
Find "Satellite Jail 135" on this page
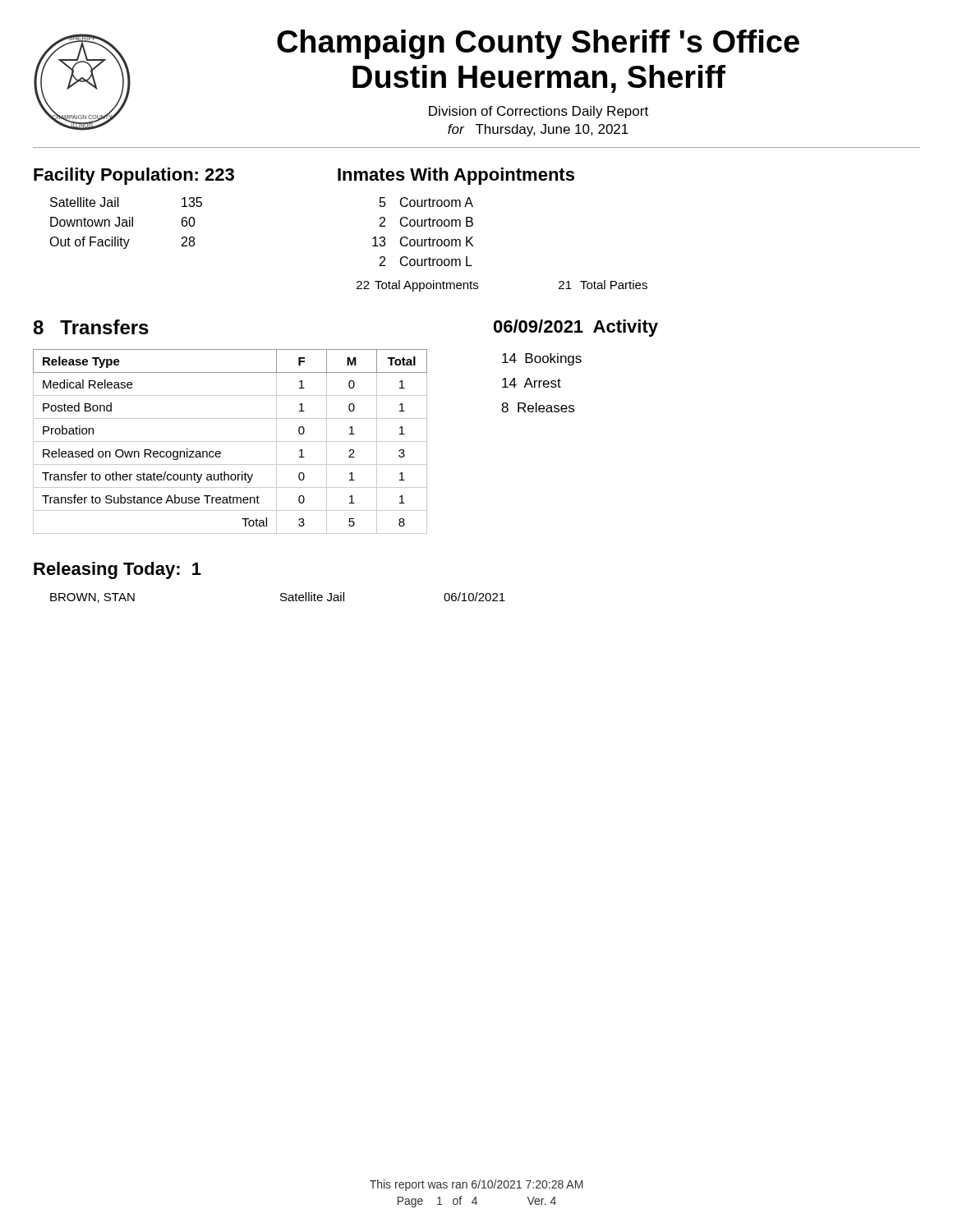click(80, 202)
